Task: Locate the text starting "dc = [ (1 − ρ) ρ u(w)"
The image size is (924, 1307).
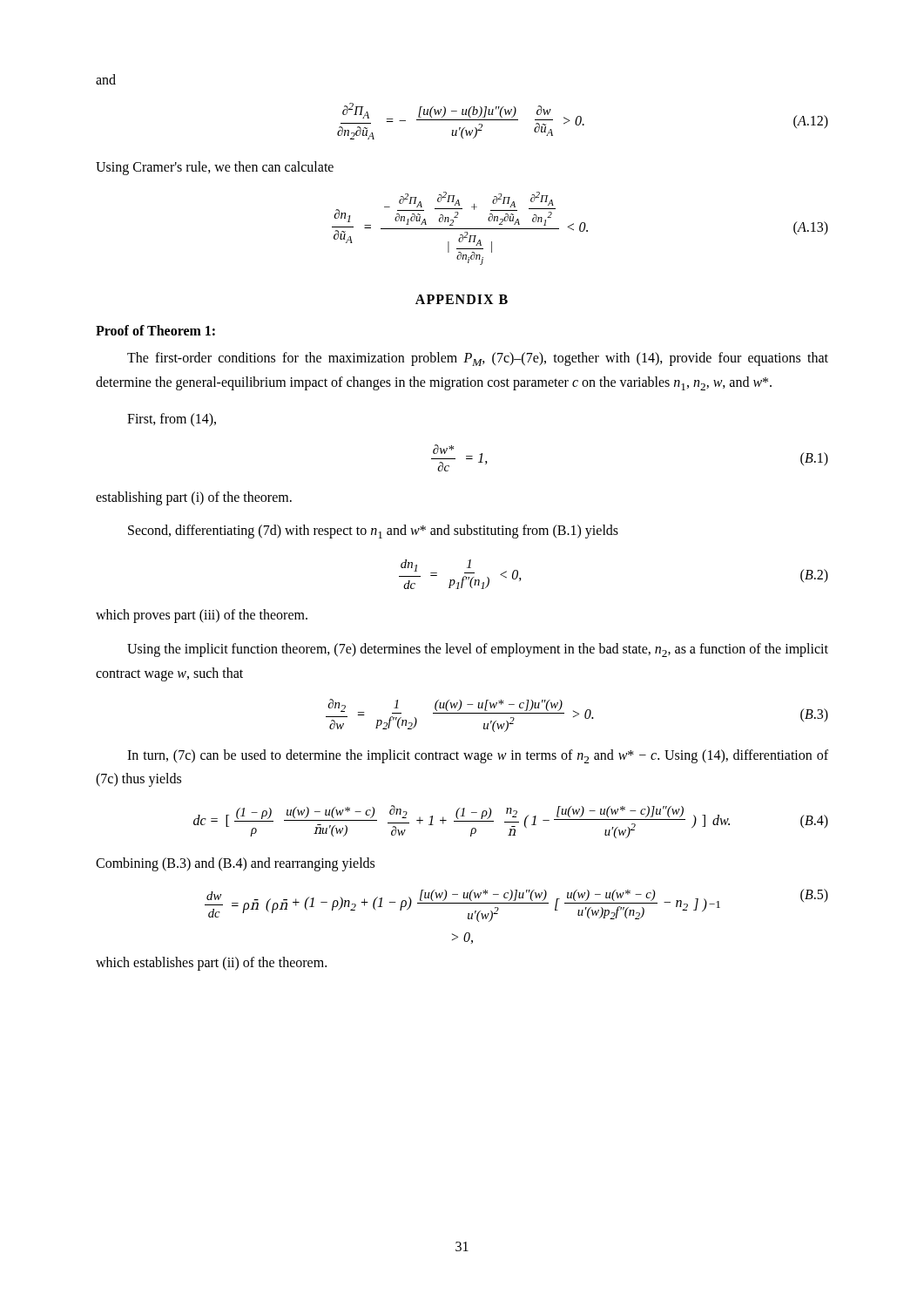Action: (x=511, y=821)
